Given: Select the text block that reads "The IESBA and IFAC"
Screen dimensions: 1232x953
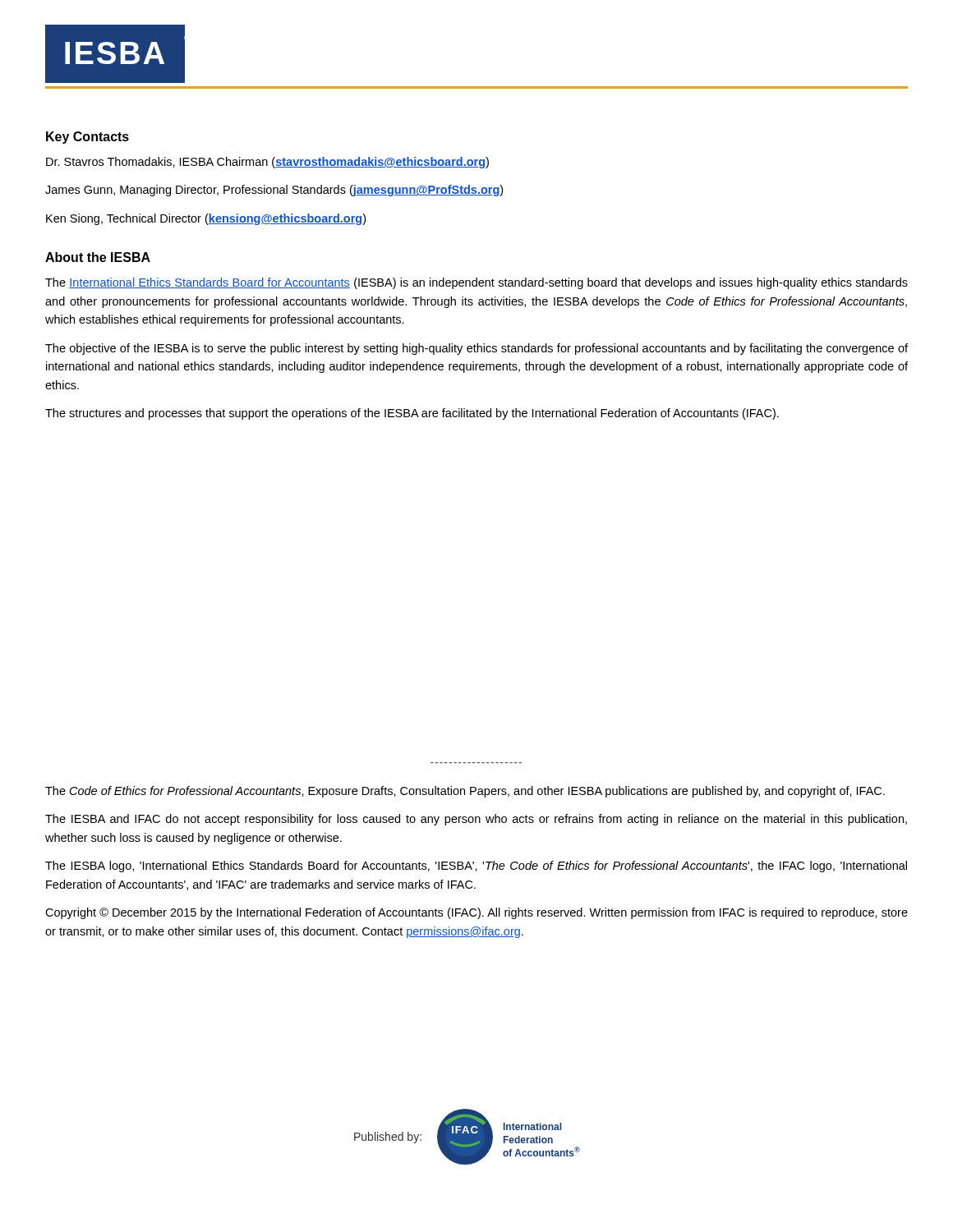Looking at the screenshot, I should pos(476,828).
